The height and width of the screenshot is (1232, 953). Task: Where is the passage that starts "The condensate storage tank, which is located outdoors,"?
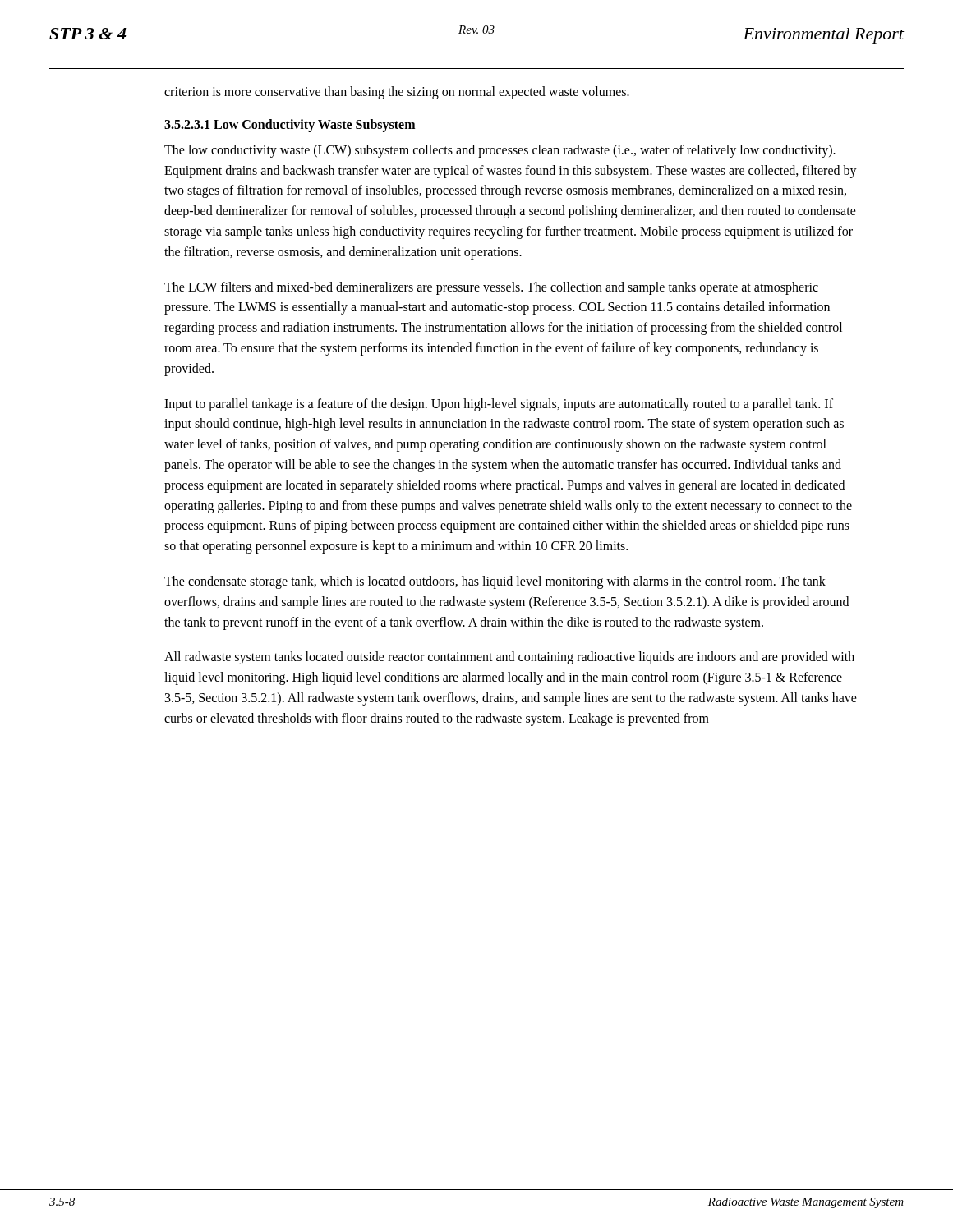[507, 601]
